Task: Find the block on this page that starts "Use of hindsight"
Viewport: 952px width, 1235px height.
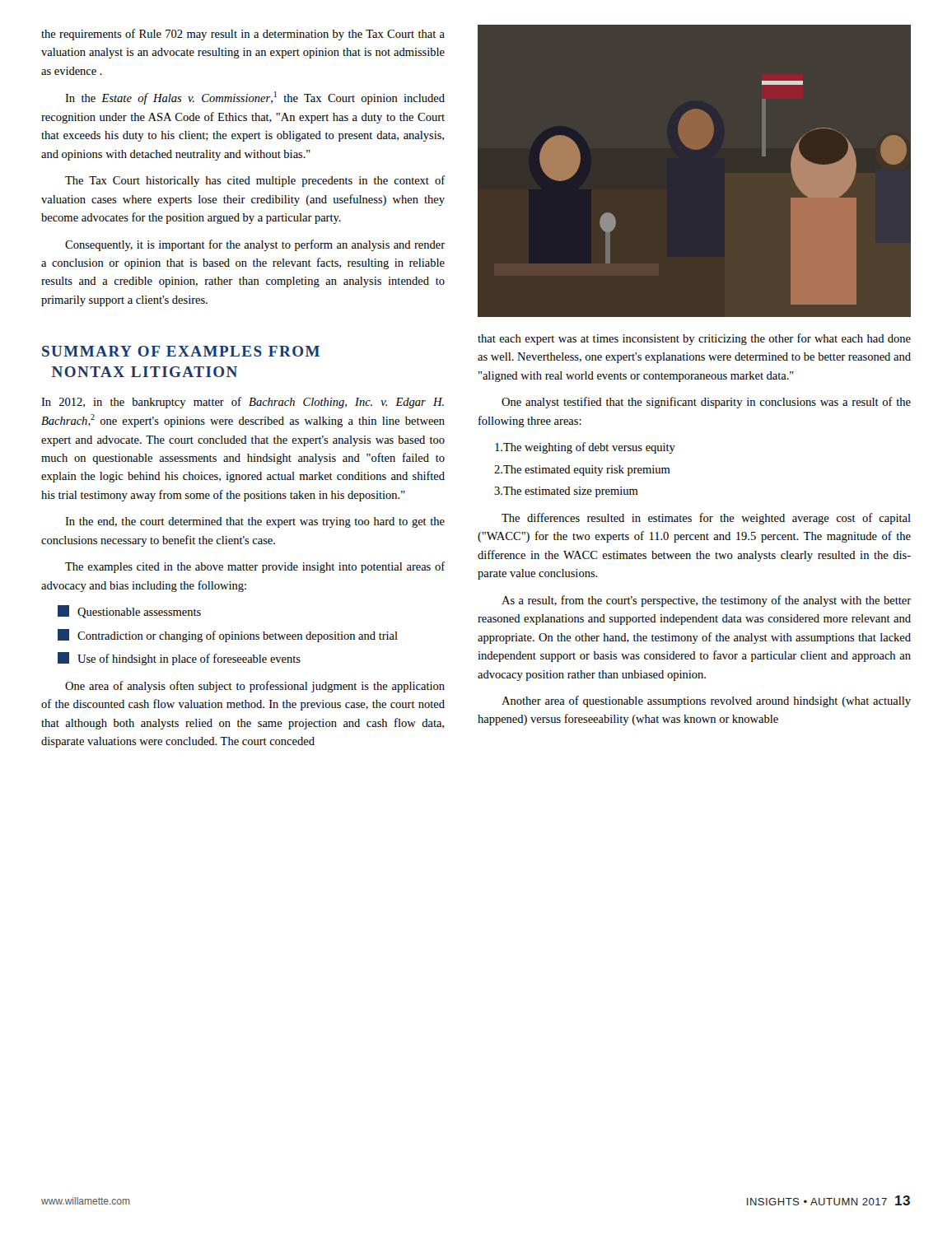Action: [x=251, y=659]
